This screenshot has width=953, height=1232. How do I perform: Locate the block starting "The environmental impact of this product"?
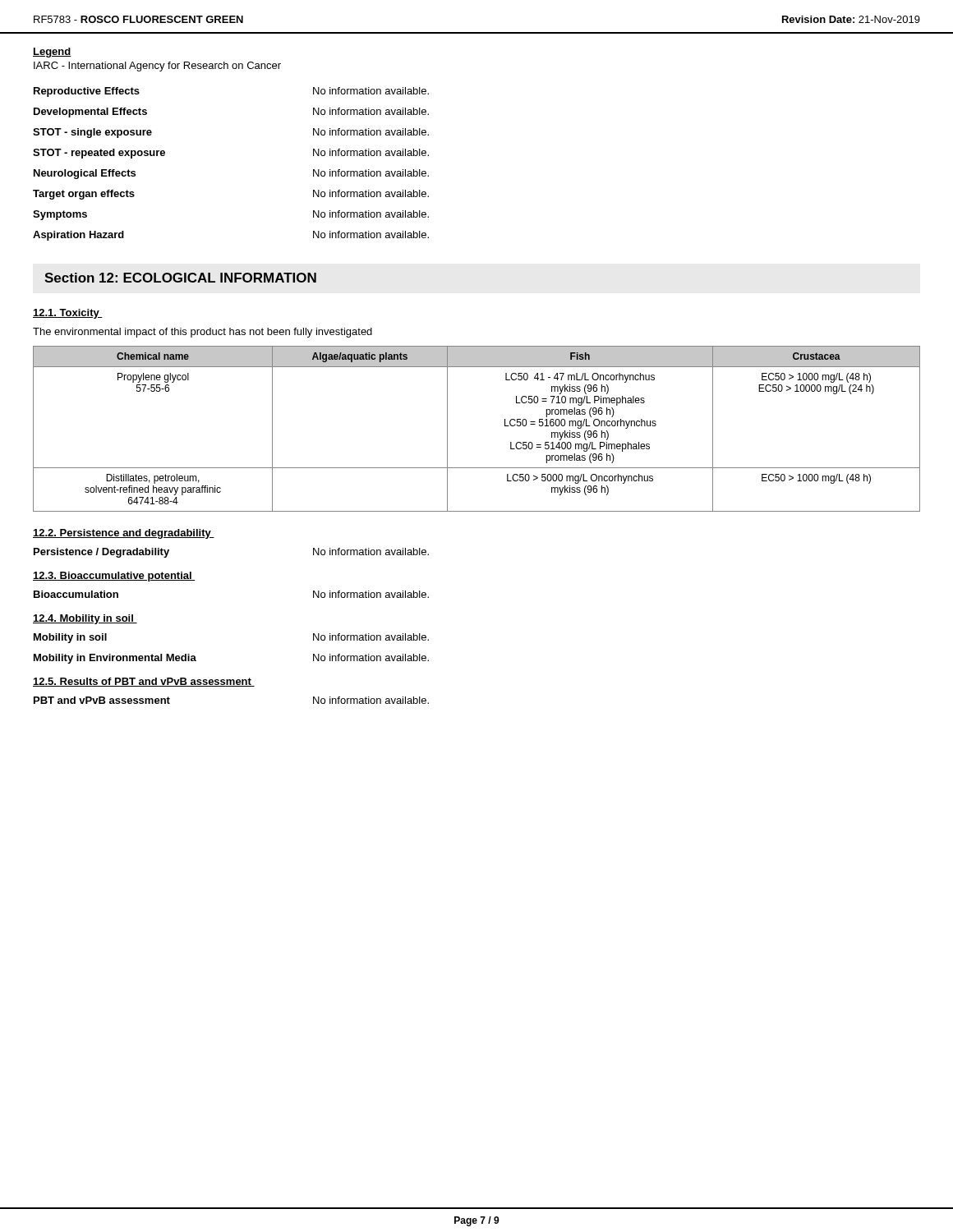(203, 331)
